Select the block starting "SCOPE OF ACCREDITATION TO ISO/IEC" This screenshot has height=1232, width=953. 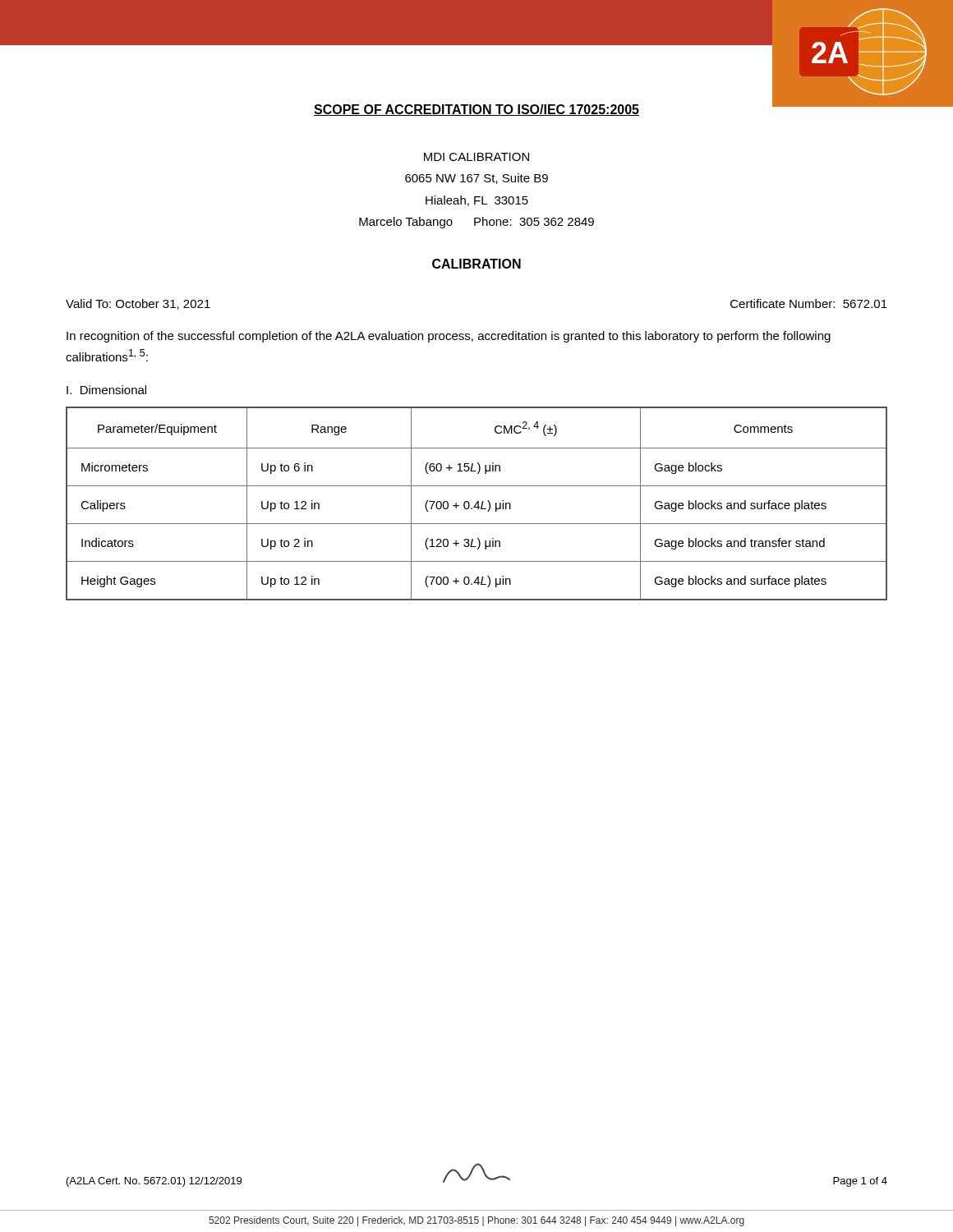pos(476,110)
